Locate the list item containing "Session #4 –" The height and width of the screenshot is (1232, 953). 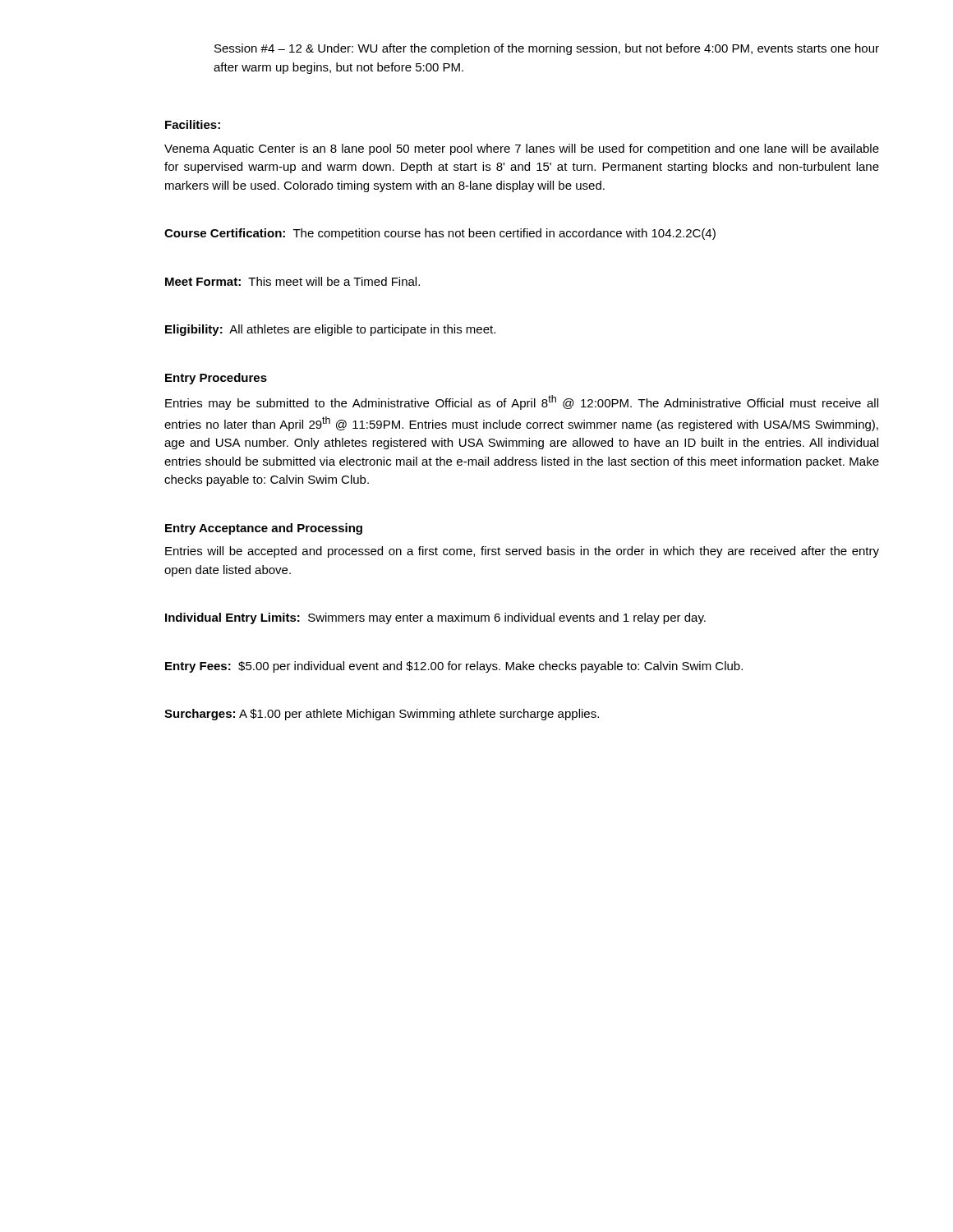(x=546, y=58)
